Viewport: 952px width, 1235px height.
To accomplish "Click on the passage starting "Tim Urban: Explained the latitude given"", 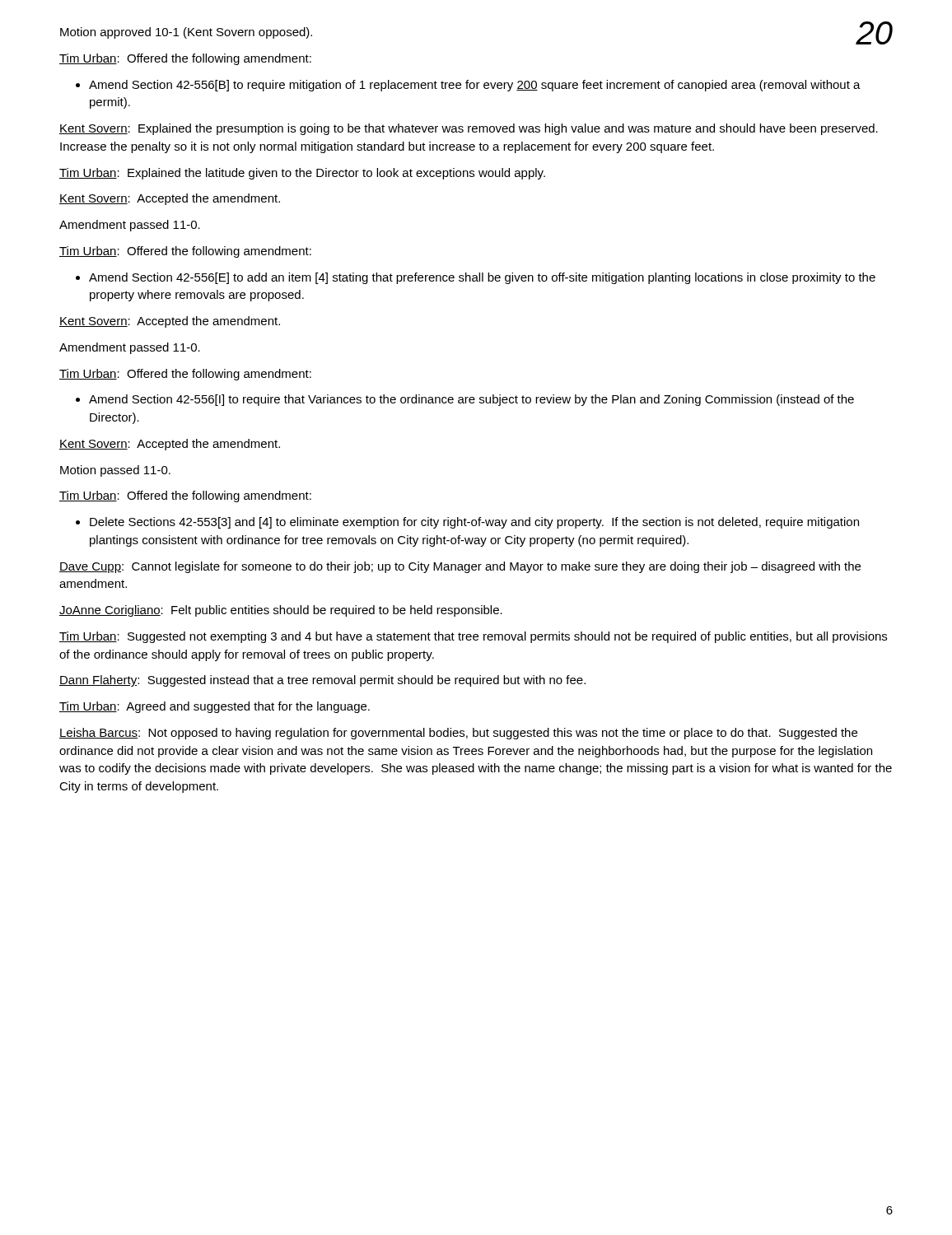I will (476, 172).
